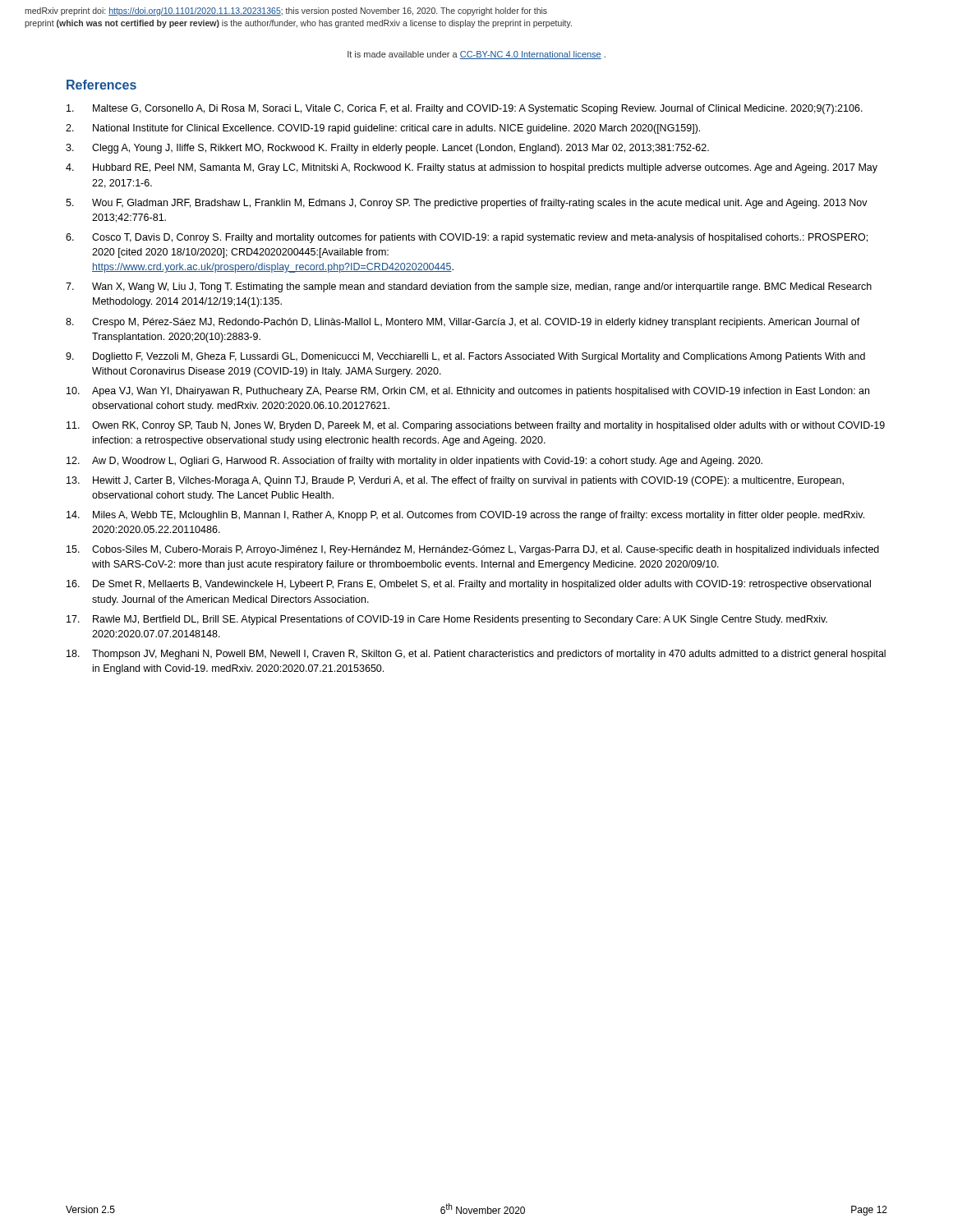The image size is (953, 1232).
Task: Select the list item containing "8. Crespo M,"
Action: [x=476, y=329]
